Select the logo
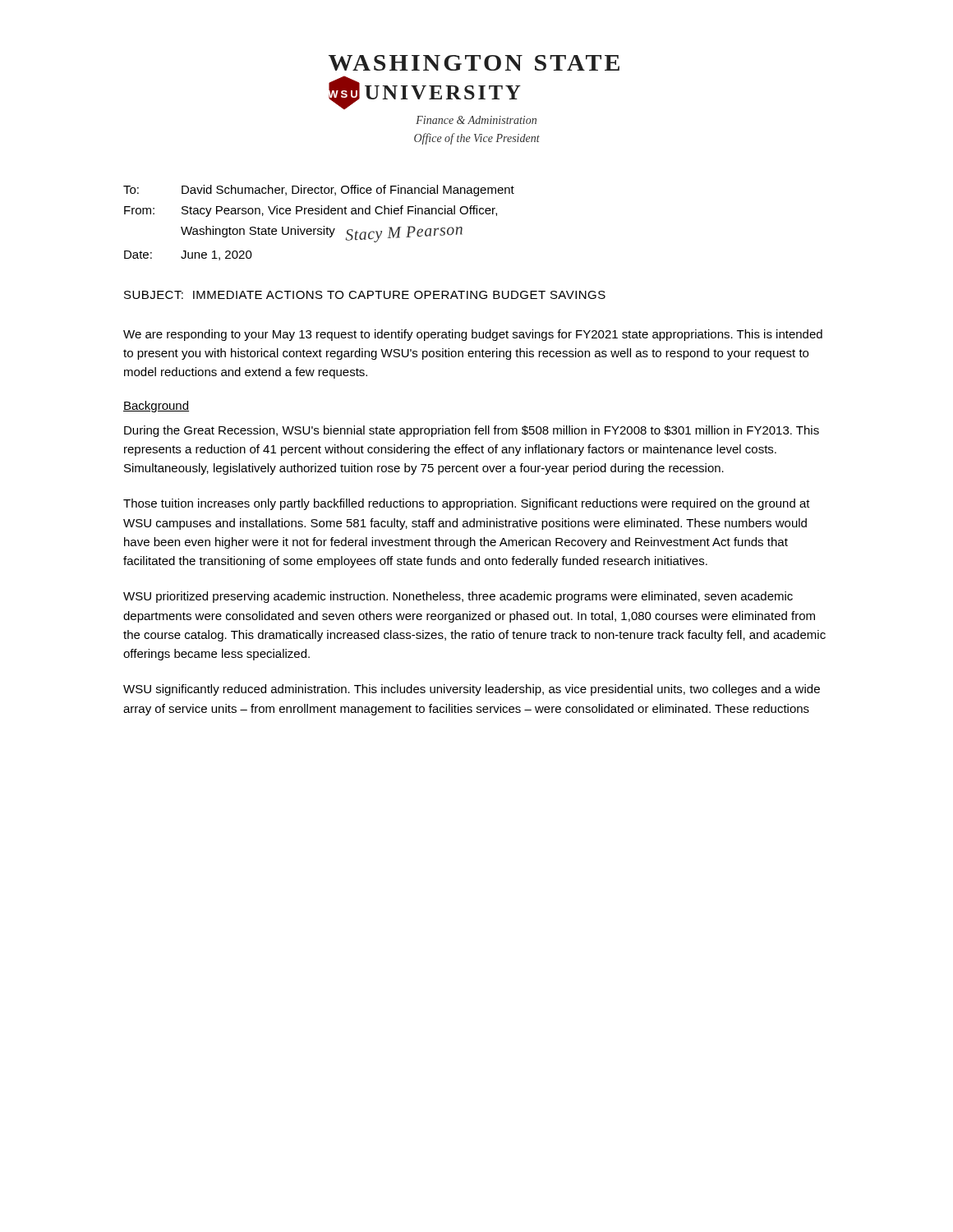Viewport: 953px width, 1232px height. click(x=476, y=99)
